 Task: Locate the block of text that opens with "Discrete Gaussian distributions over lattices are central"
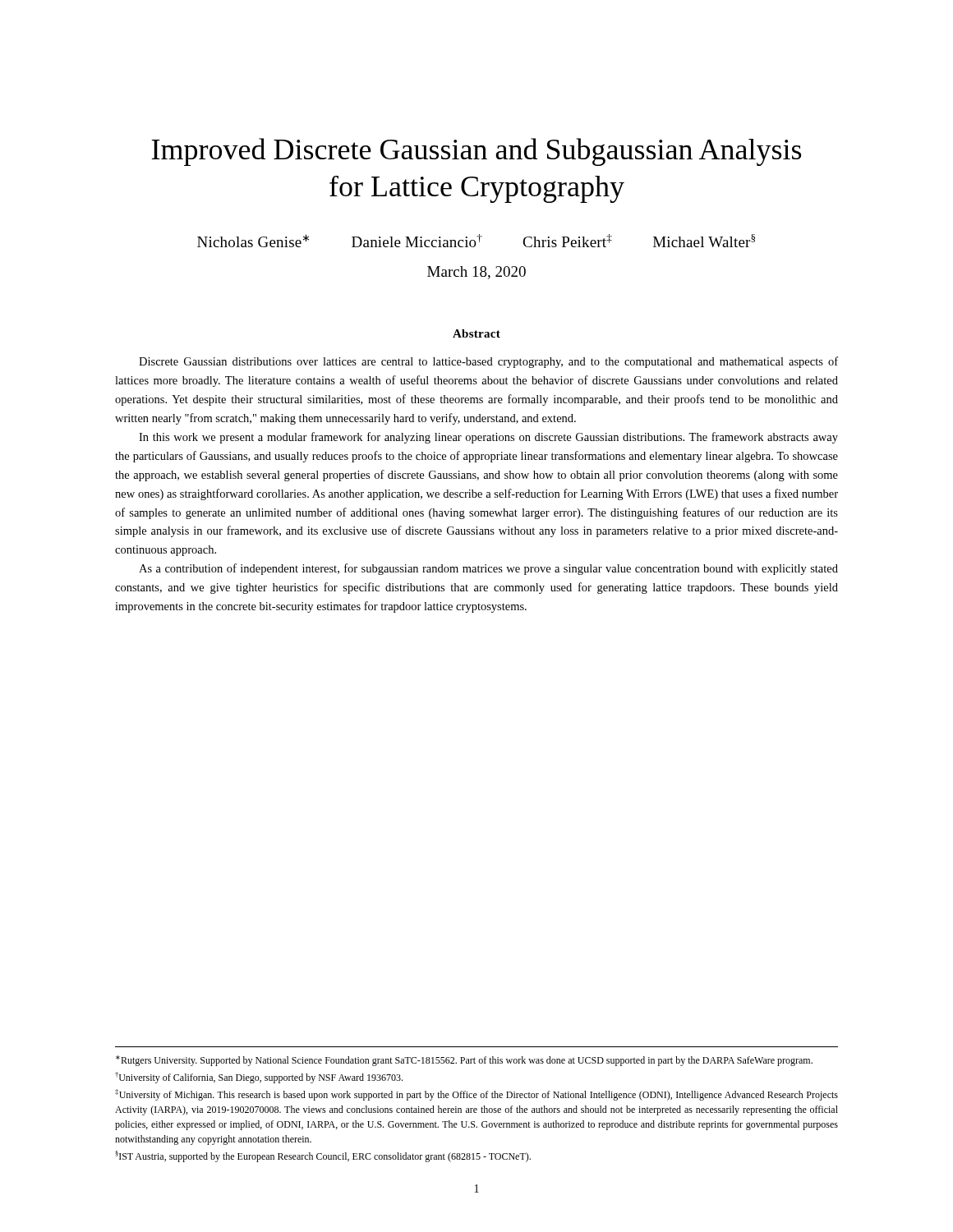tap(476, 484)
